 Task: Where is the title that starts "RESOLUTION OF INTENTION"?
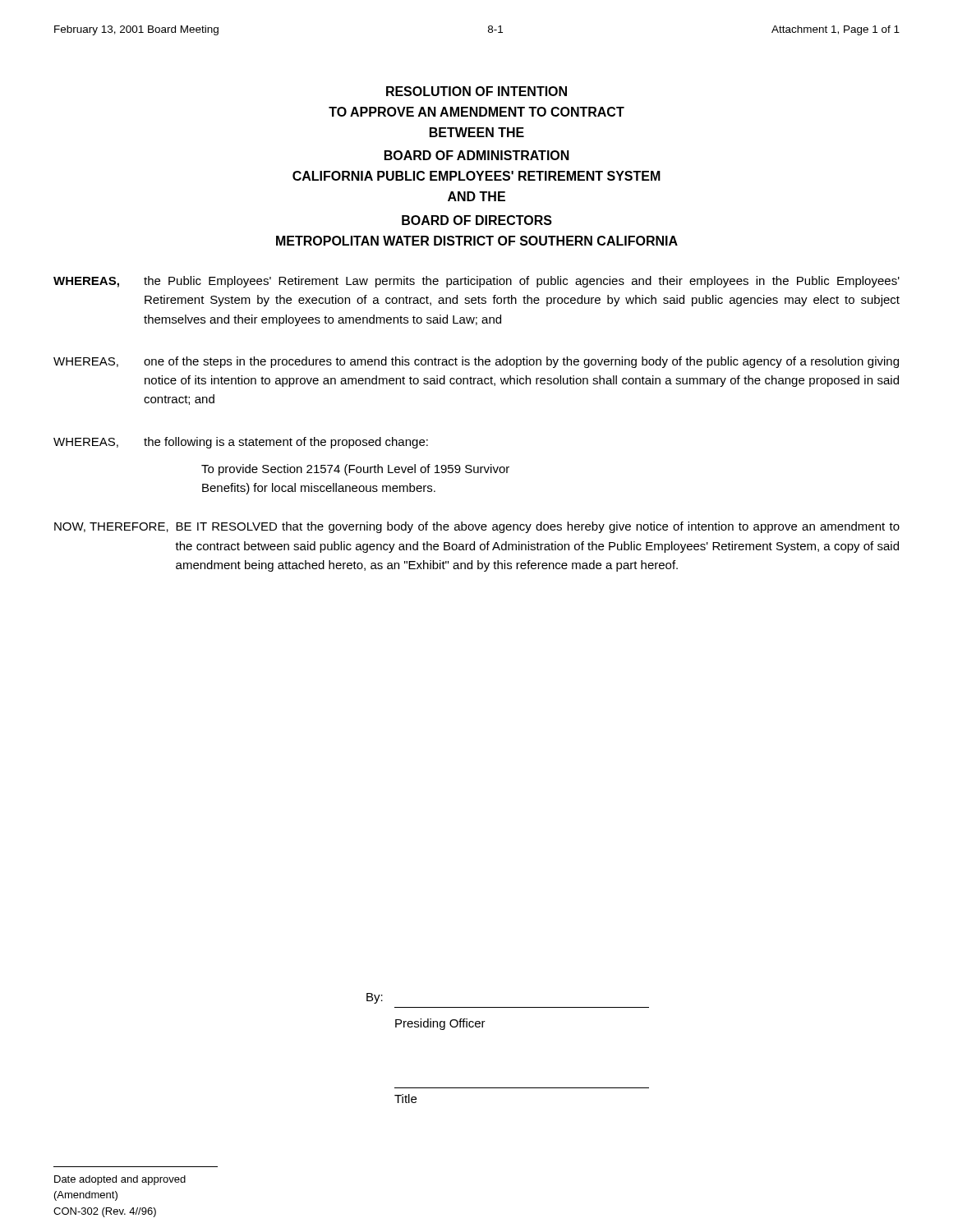476,167
